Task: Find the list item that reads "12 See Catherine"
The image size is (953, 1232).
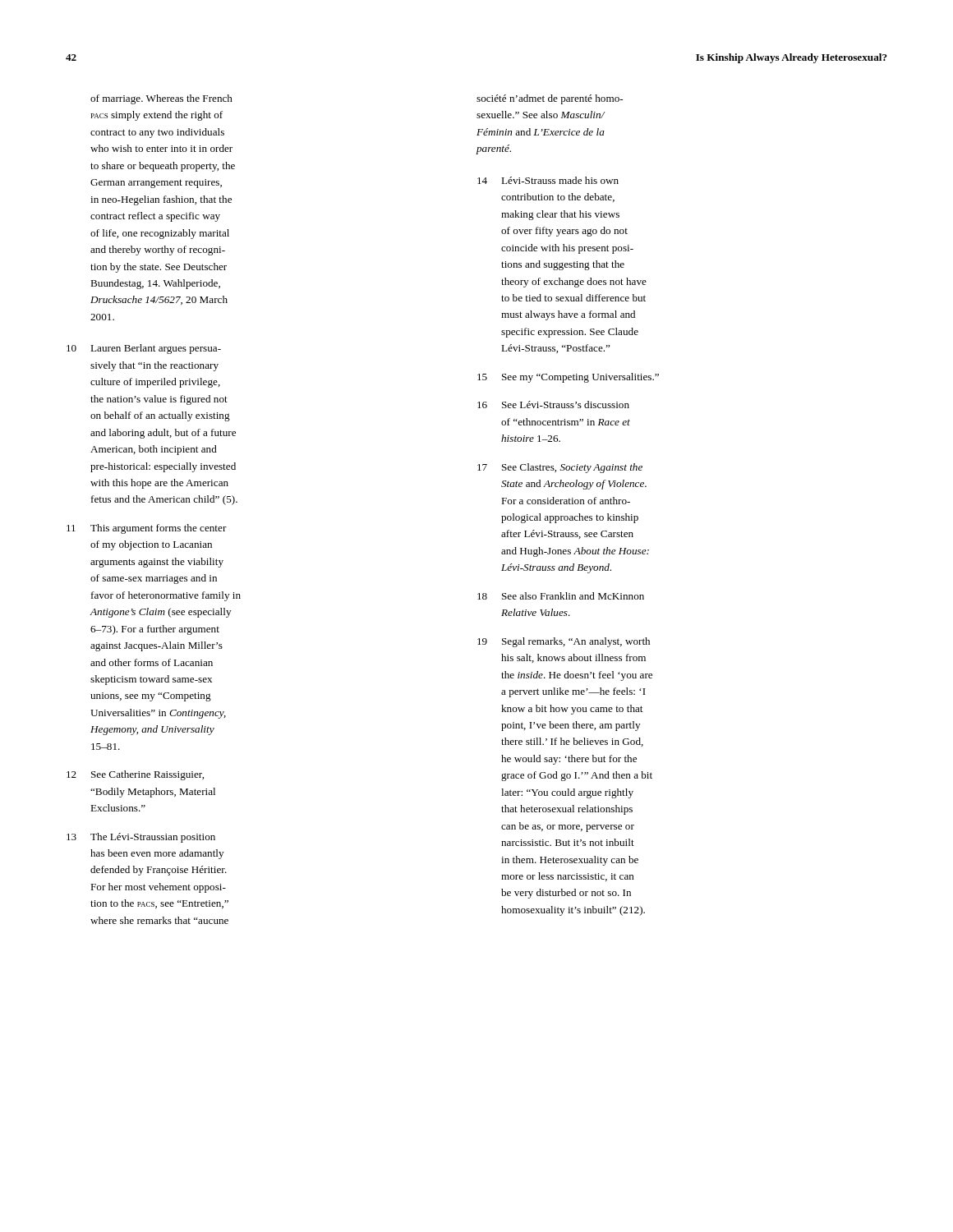Action: point(135,775)
